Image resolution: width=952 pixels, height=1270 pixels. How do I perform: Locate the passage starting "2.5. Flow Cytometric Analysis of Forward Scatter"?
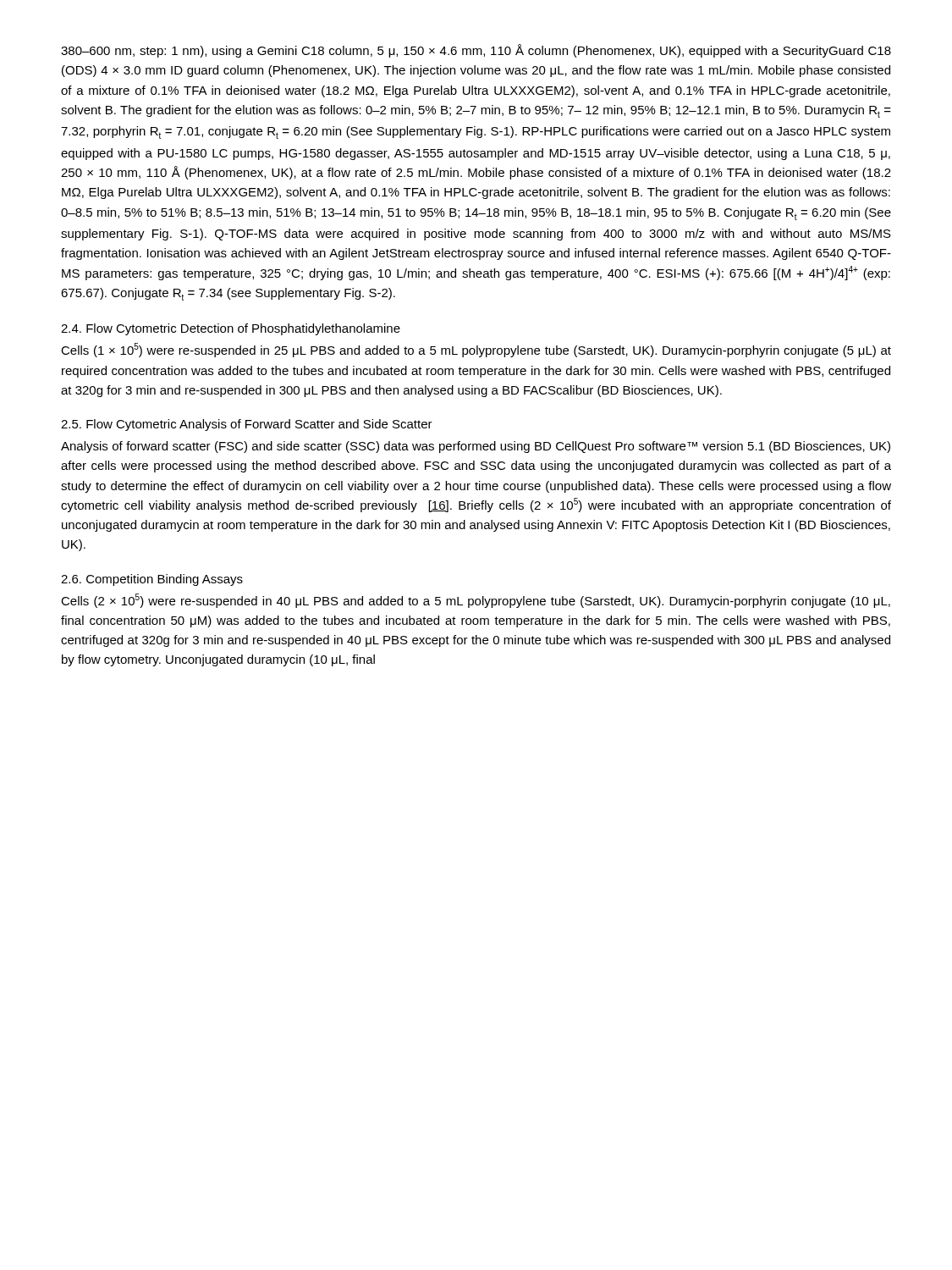(246, 424)
